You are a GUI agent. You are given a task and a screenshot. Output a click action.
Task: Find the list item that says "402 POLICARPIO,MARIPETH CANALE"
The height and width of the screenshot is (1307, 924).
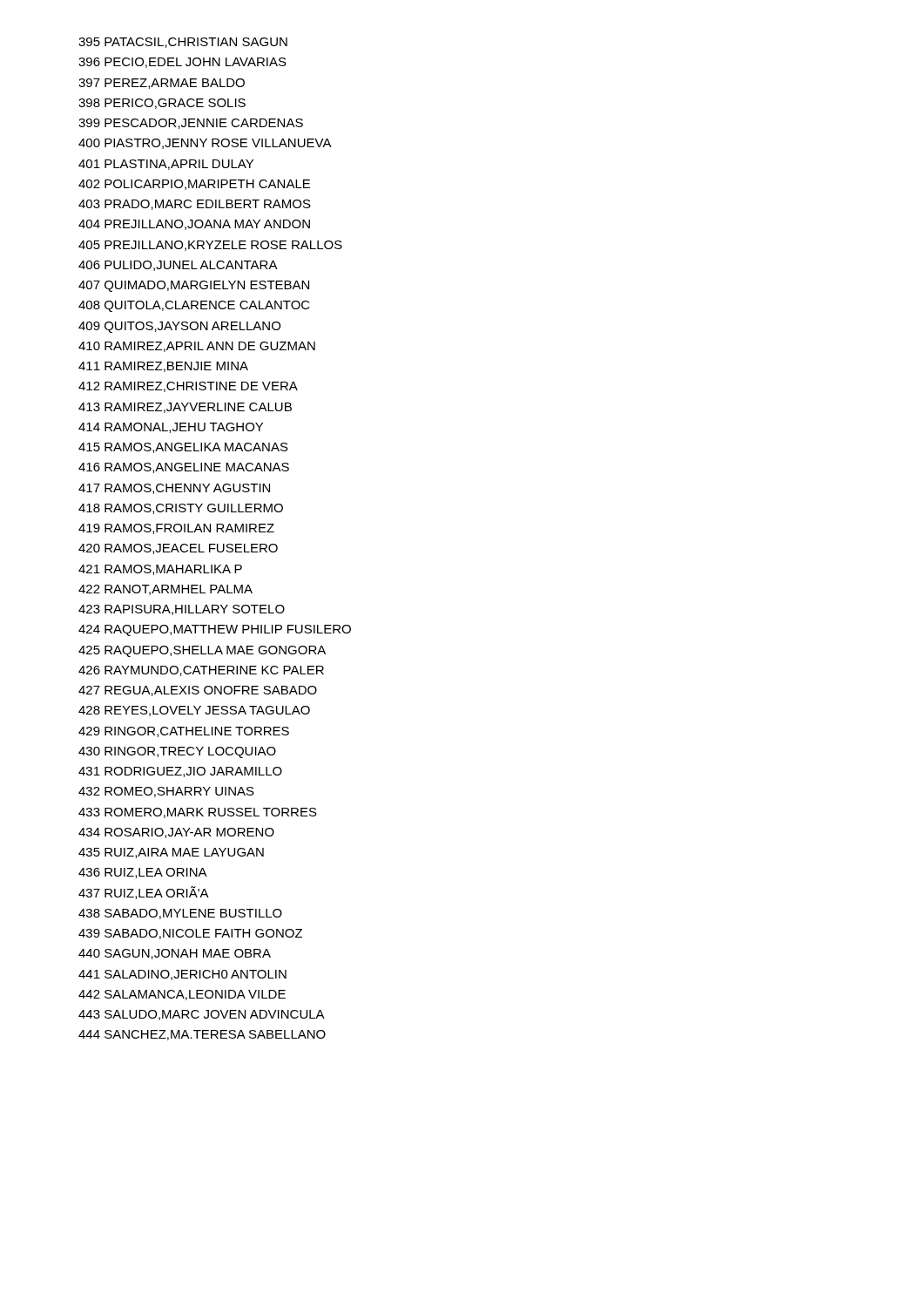[195, 183]
